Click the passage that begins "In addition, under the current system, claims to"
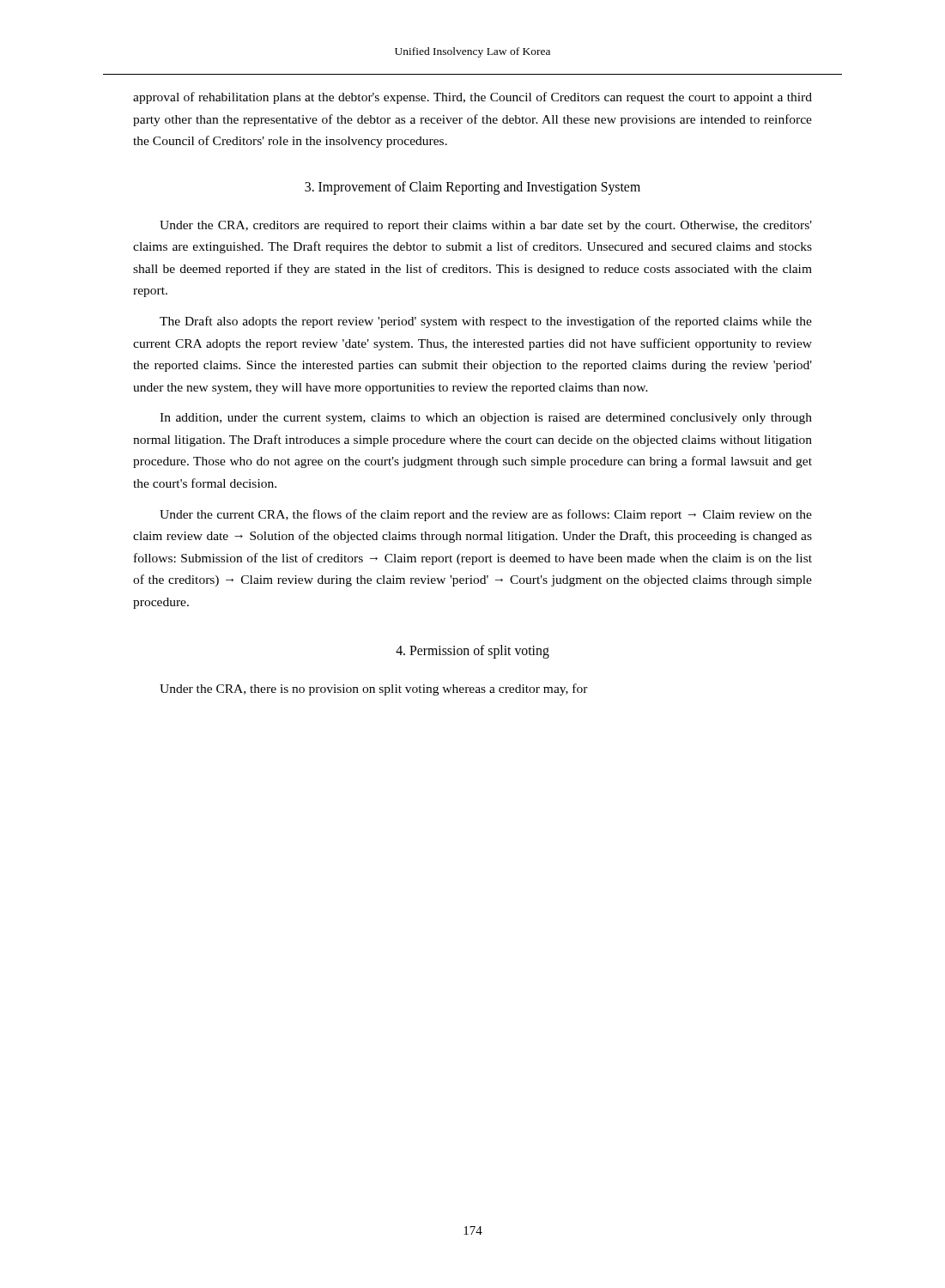 472,450
